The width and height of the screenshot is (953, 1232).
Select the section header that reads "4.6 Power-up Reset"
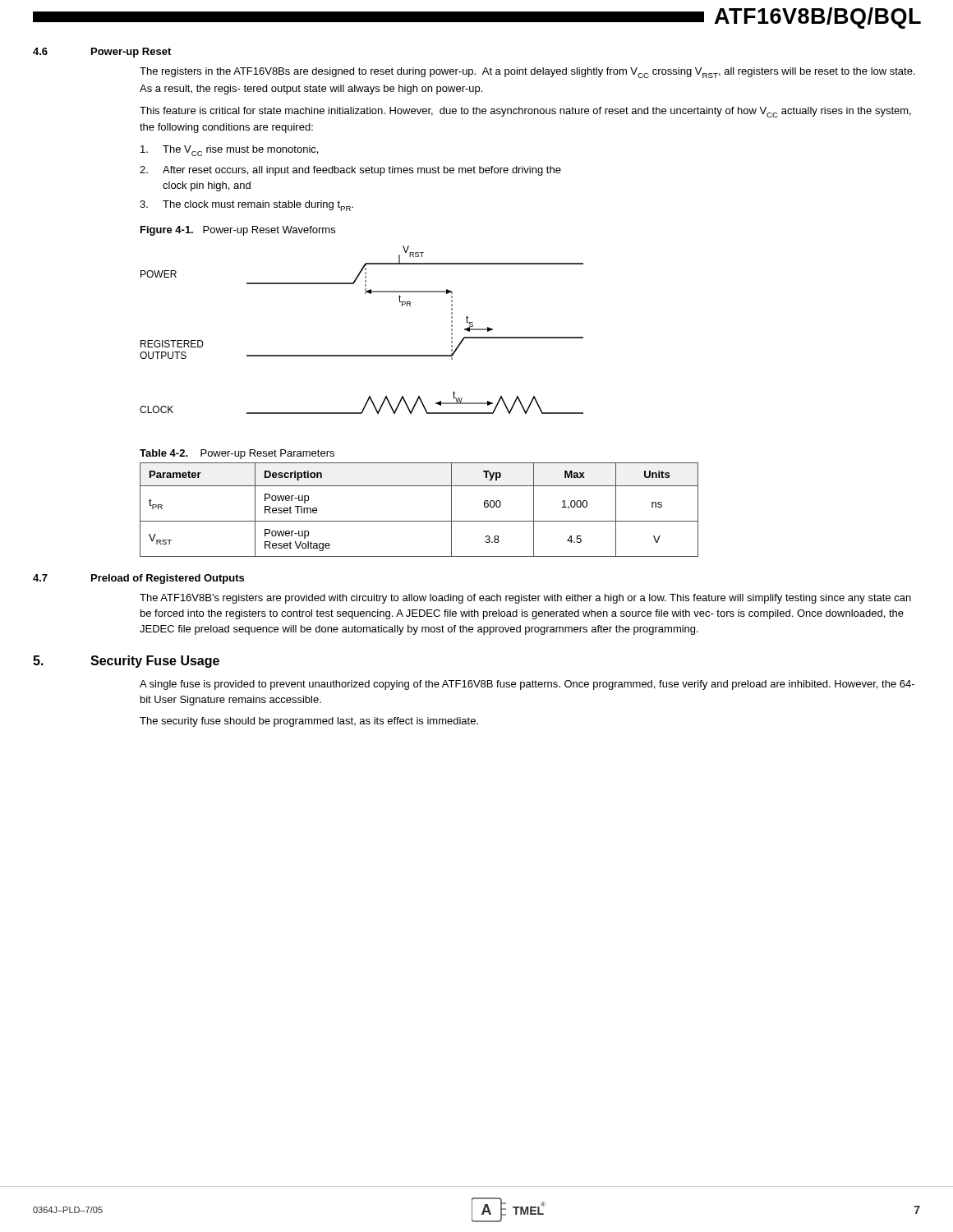click(102, 51)
